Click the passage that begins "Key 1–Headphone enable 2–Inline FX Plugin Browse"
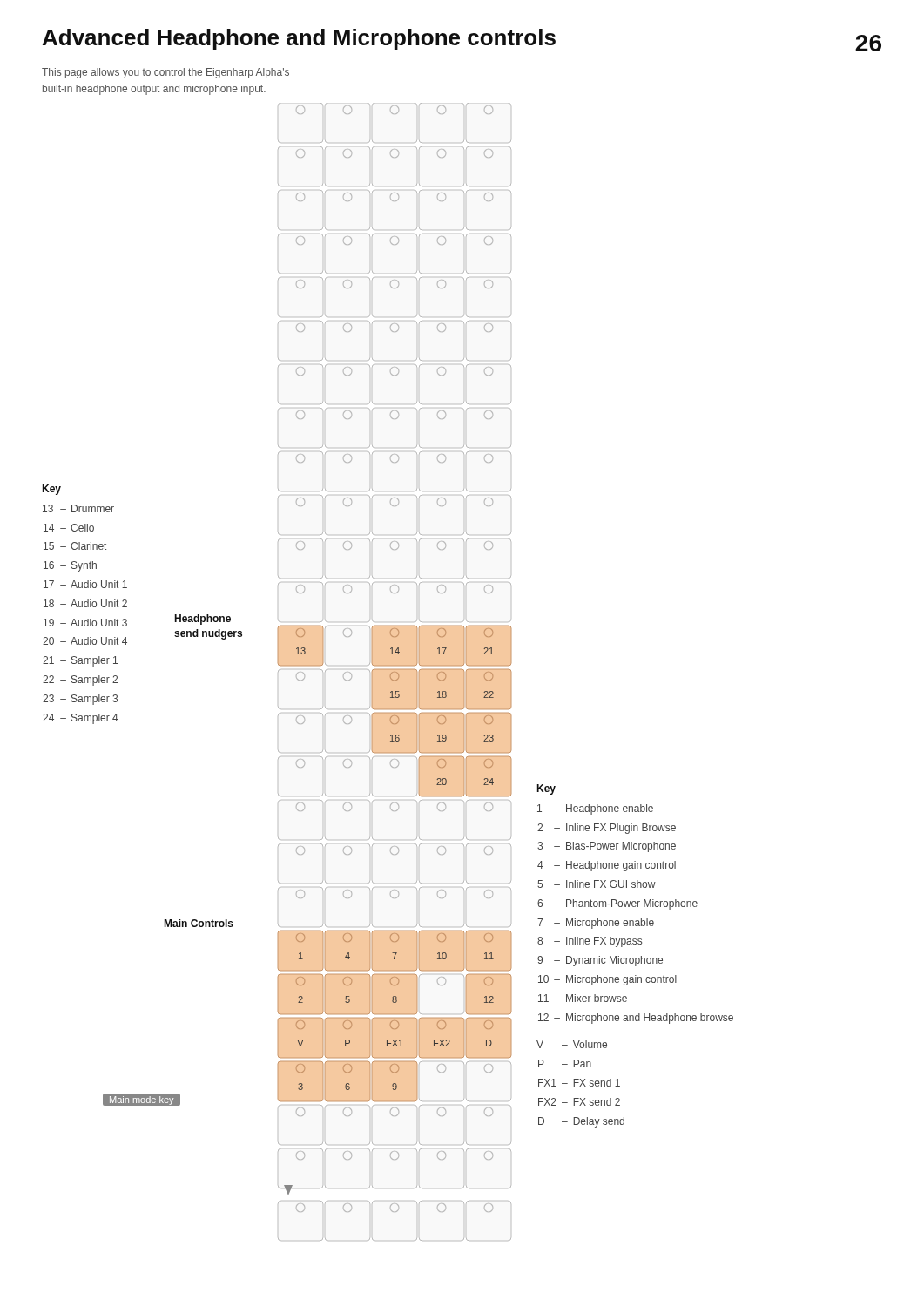The width and height of the screenshot is (924, 1307). (x=636, y=956)
